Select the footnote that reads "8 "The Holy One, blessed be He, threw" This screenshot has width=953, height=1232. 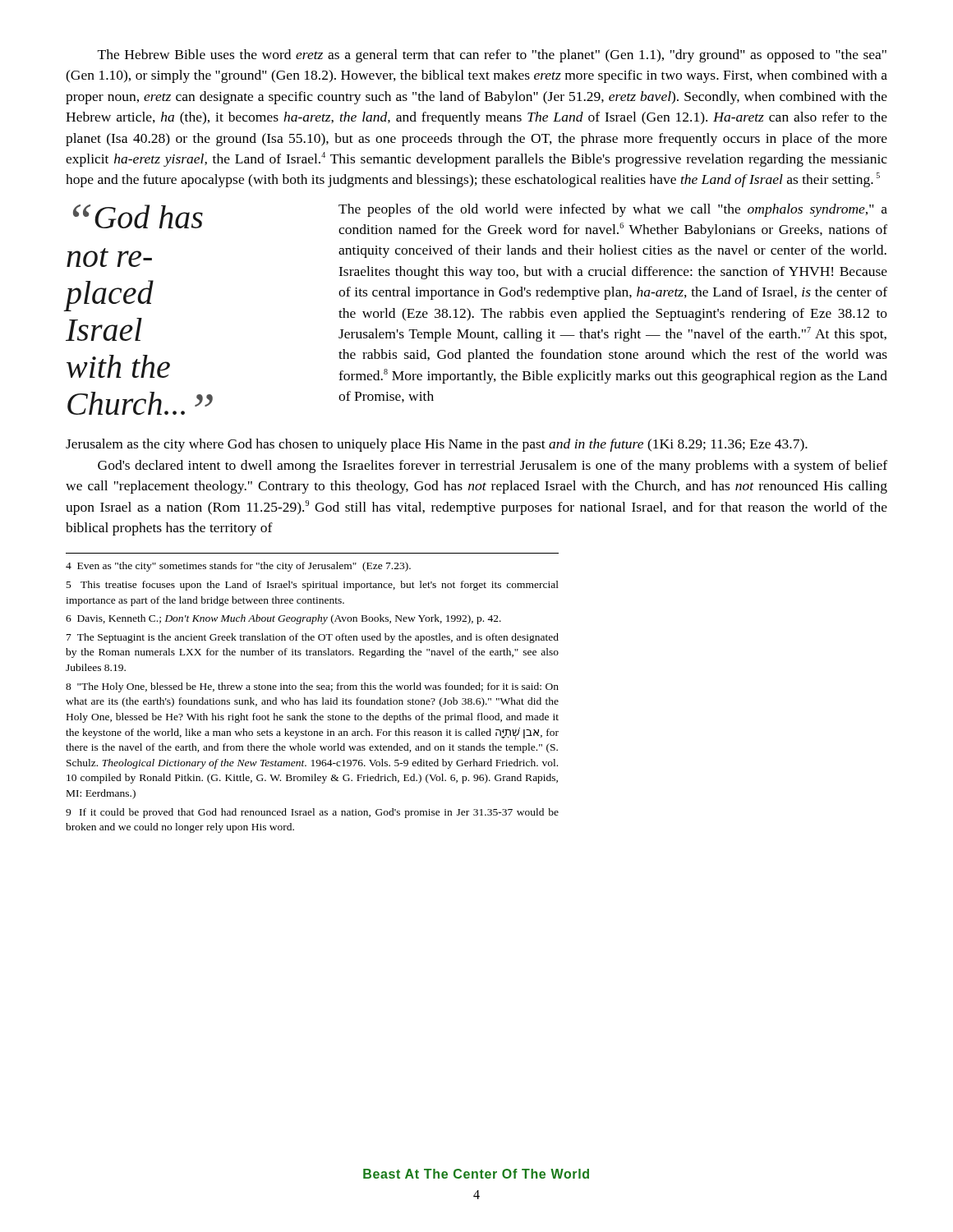(x=312, y=740)
